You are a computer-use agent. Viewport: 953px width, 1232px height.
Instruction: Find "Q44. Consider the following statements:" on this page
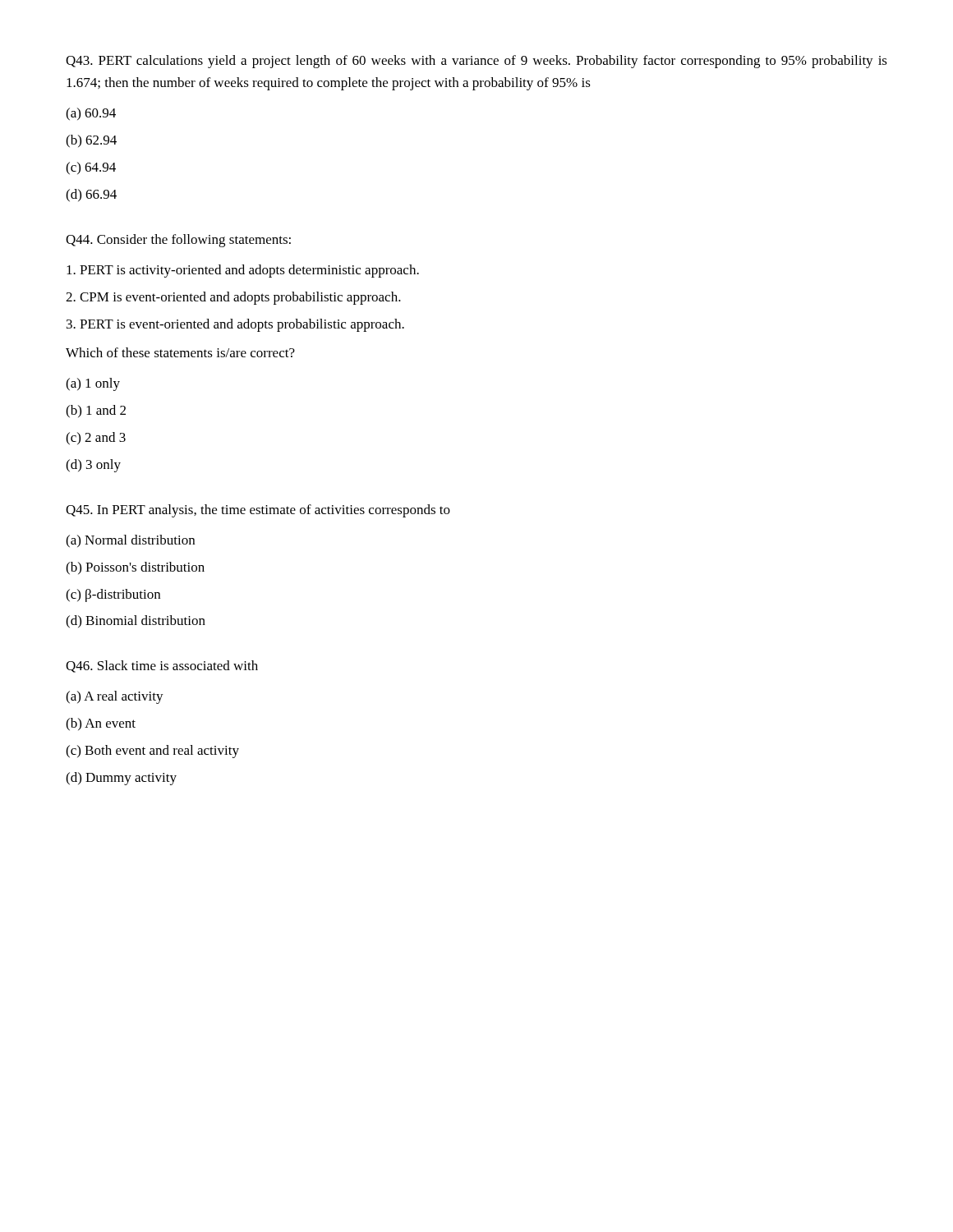point(179,239)
